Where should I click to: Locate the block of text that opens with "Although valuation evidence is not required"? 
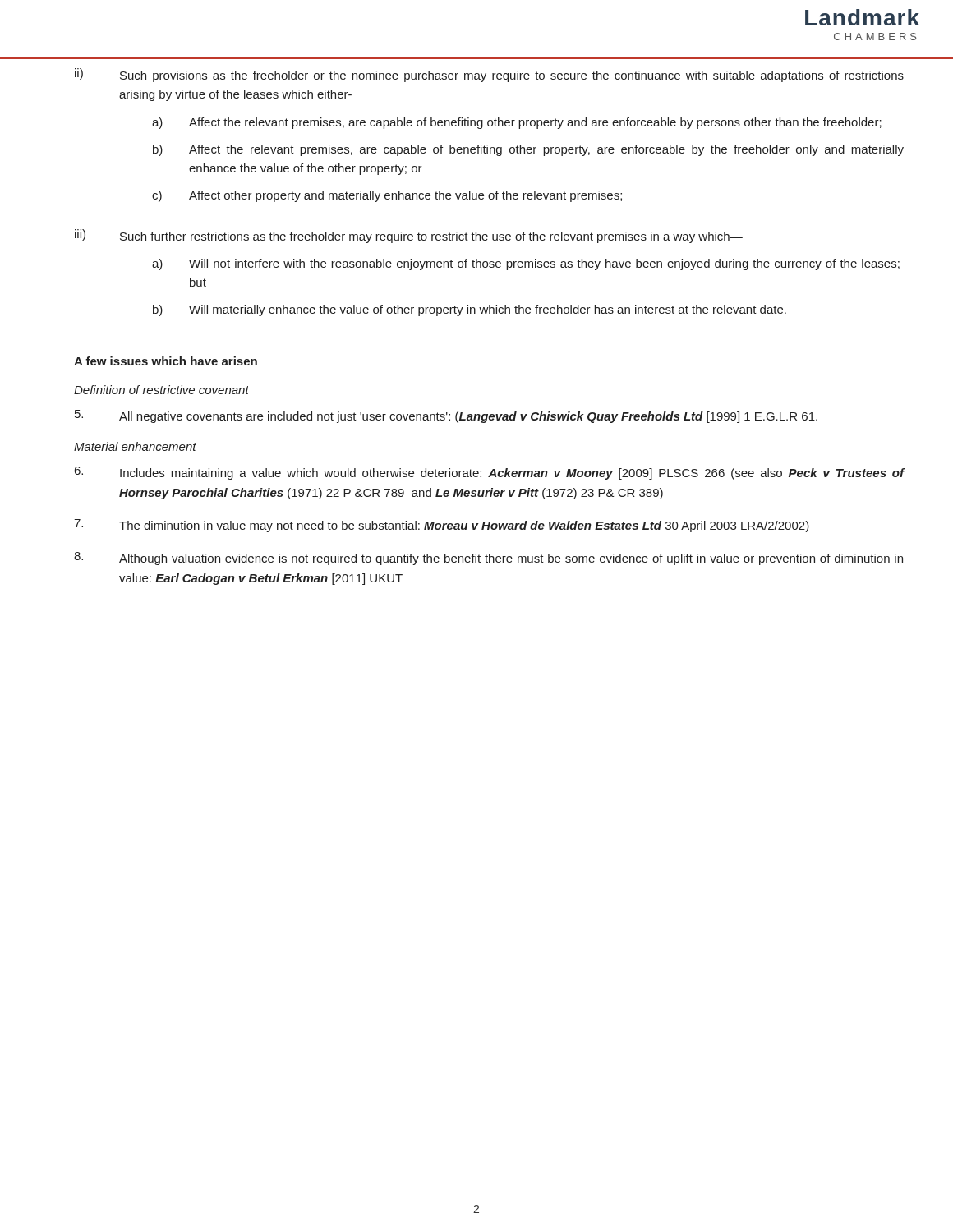[489, 568]
